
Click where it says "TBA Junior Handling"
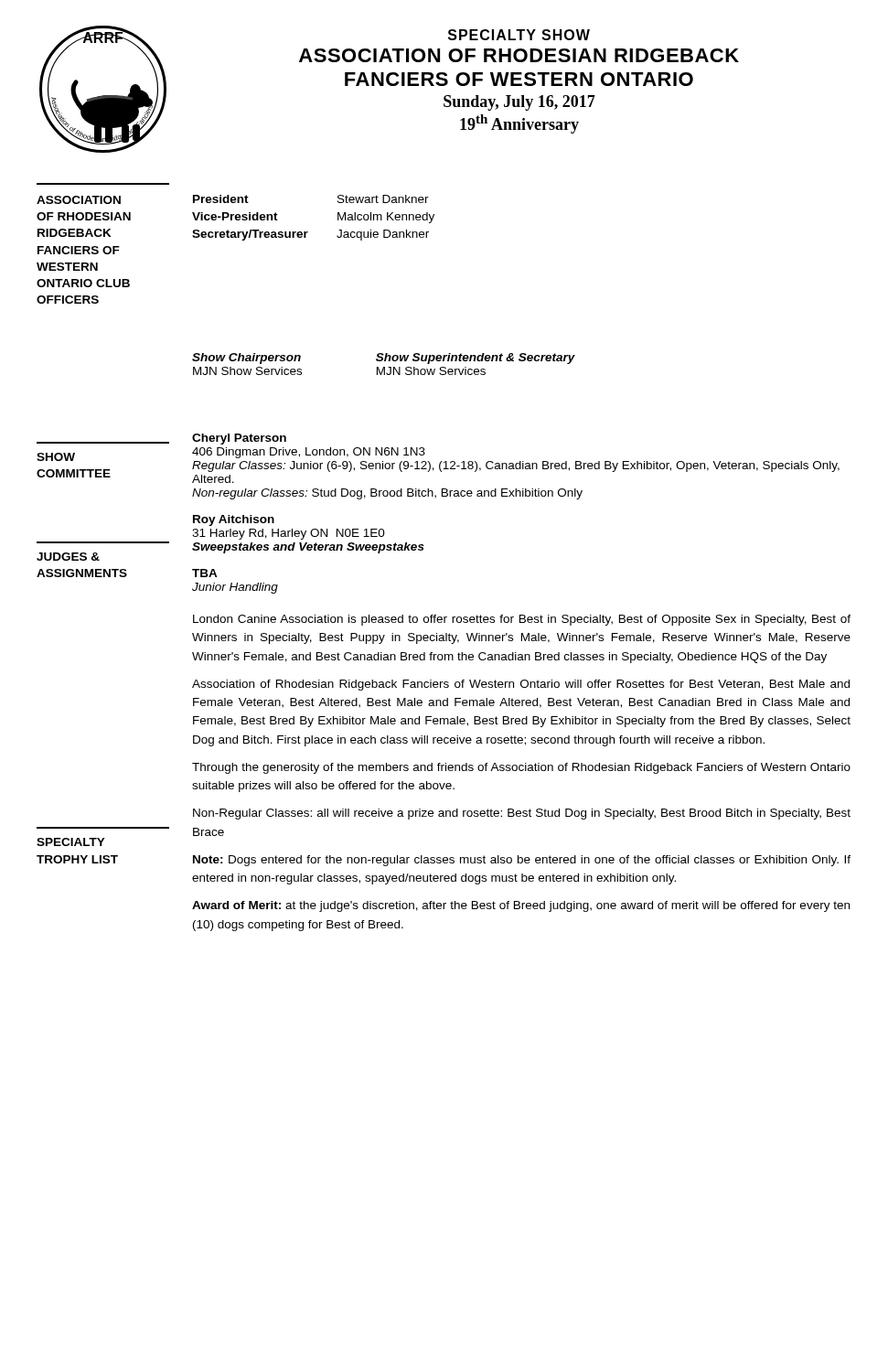coord(205,573)
